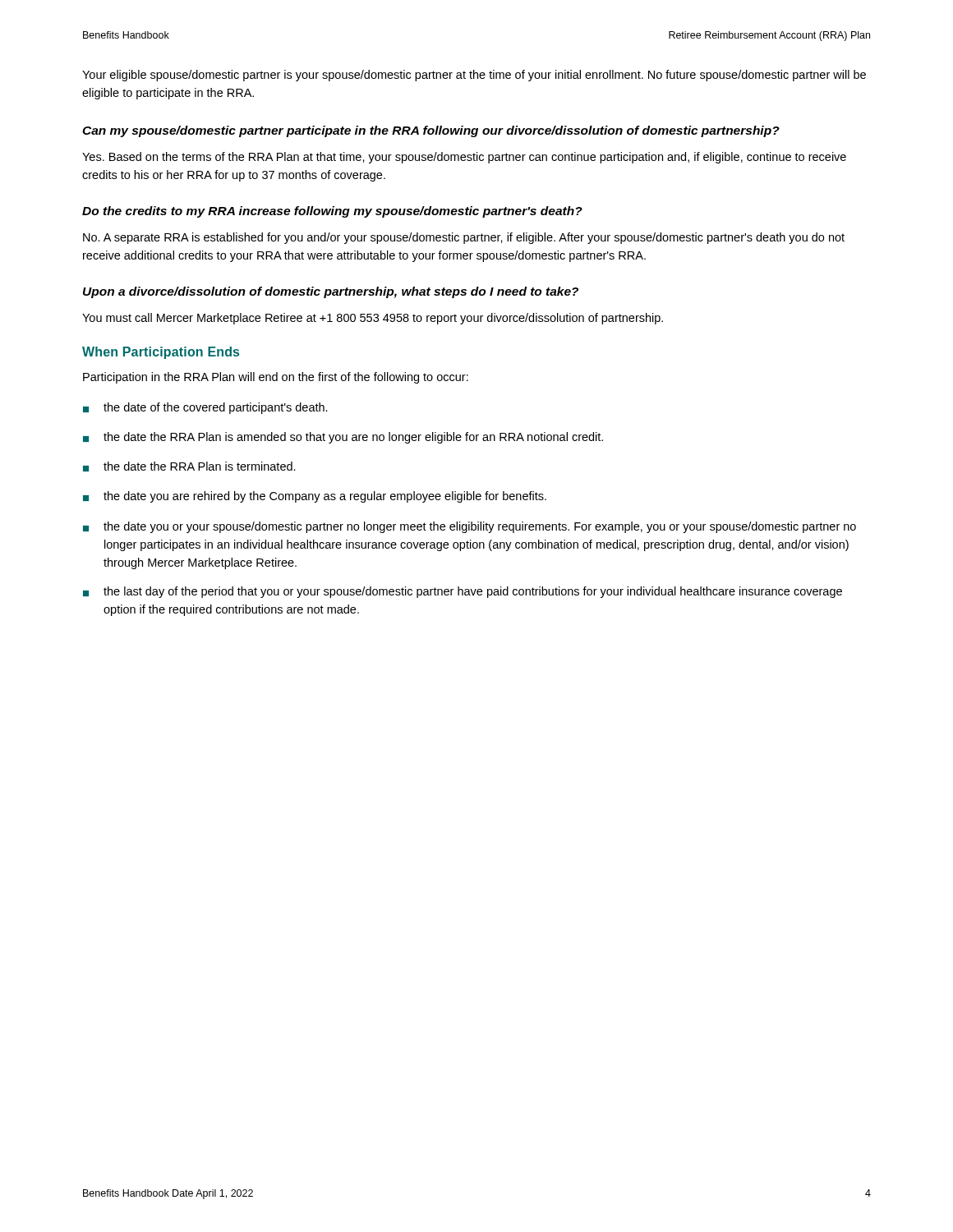Point to the text starting "Your eligible spouse/domestic partner is your"
Image resolution: width=953 pixels, height=1232 pixels.
474,84
